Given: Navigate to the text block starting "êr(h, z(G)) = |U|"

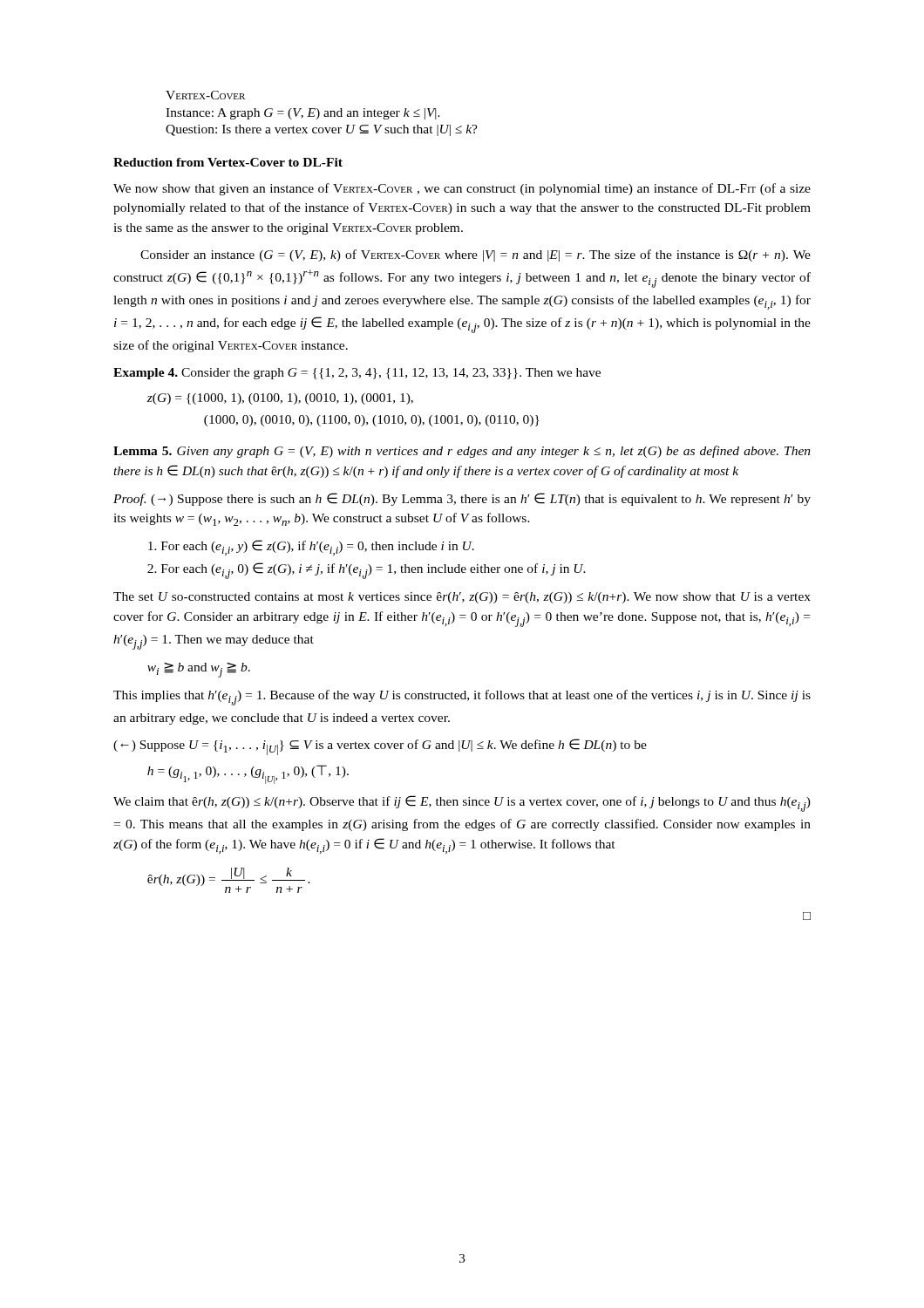Looking at the screenshot, I should 229,880.
